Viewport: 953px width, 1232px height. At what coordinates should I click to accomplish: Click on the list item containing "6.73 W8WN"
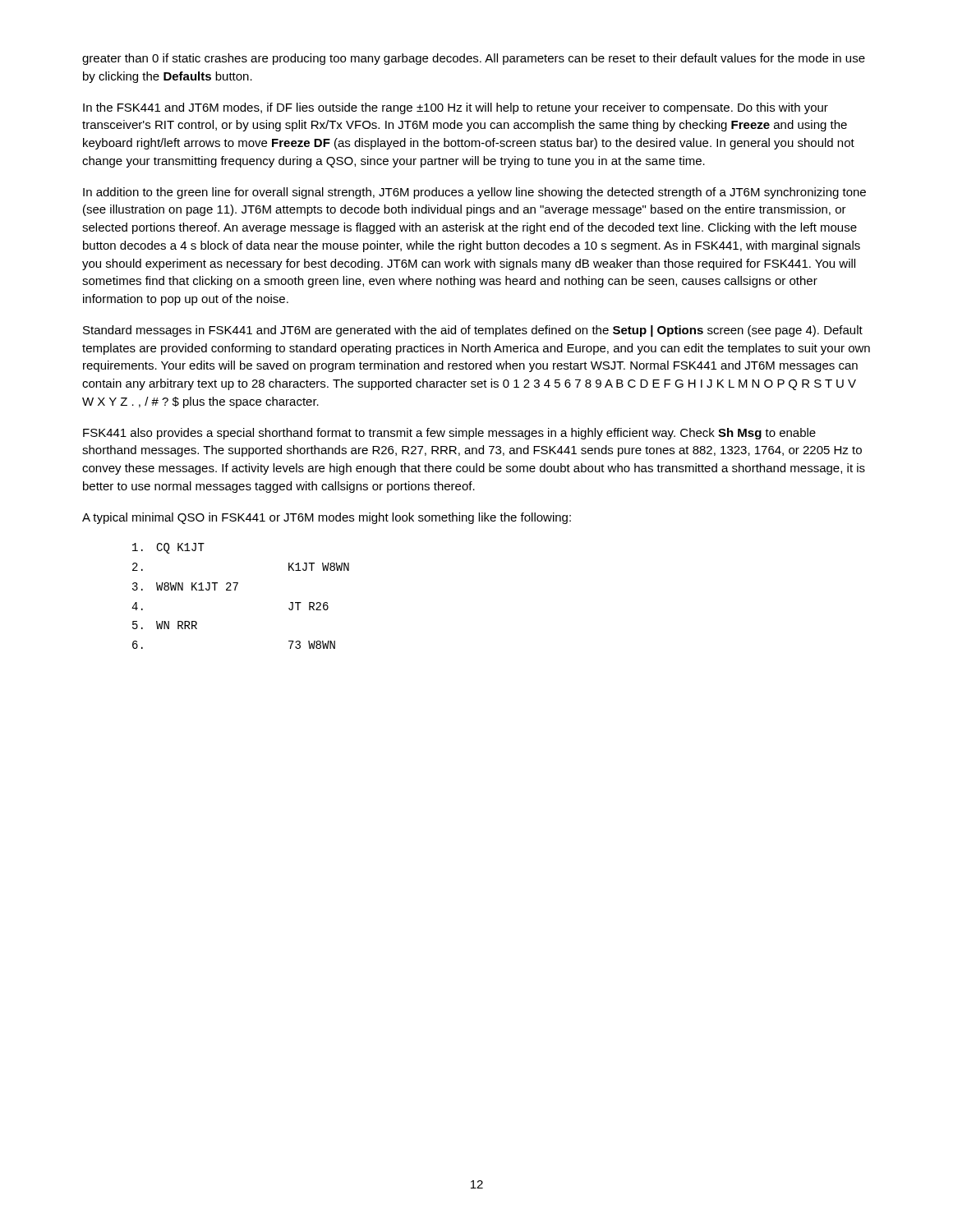(x=134, y=644)
